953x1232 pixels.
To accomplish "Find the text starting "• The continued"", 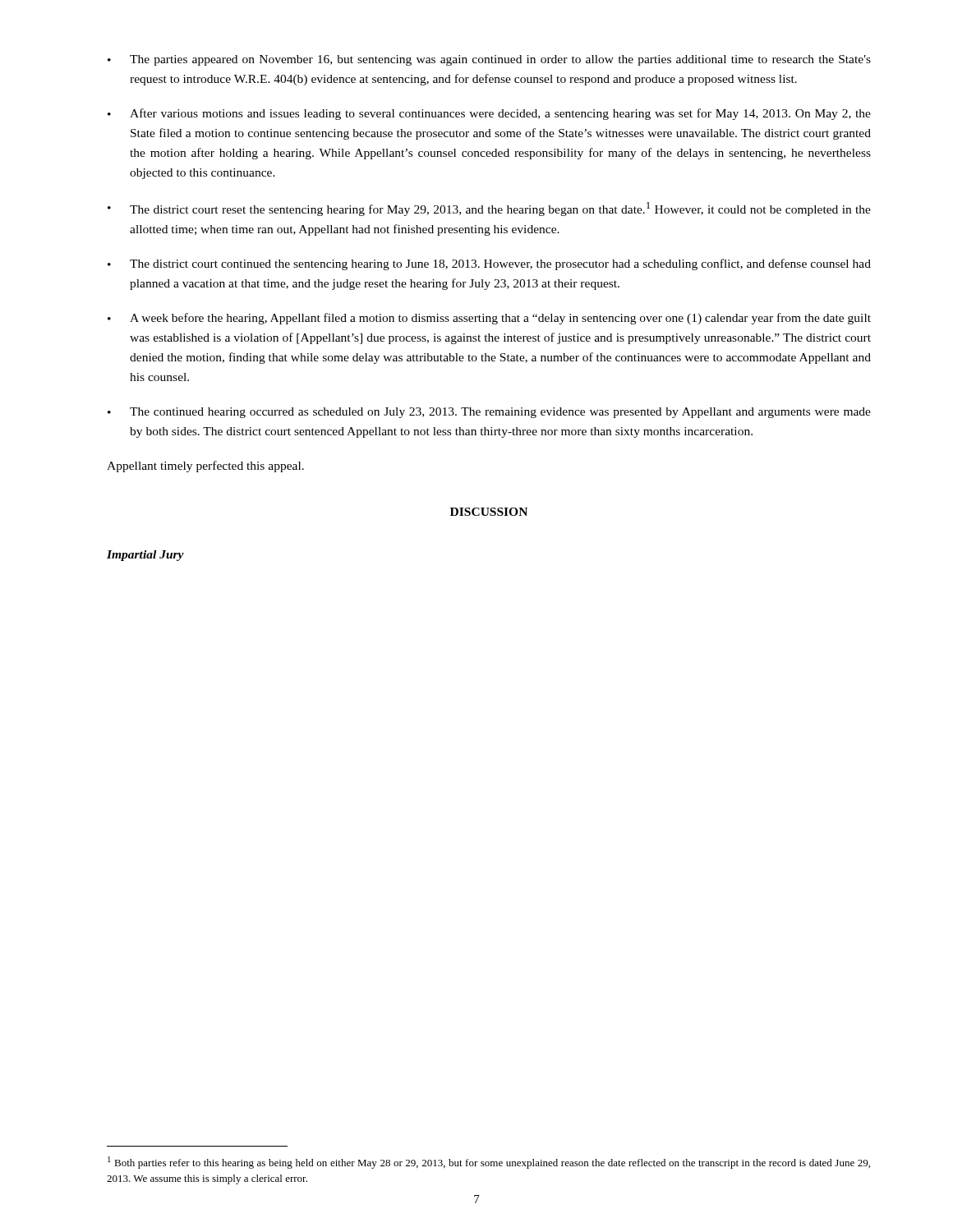I will tap(489, 422).
